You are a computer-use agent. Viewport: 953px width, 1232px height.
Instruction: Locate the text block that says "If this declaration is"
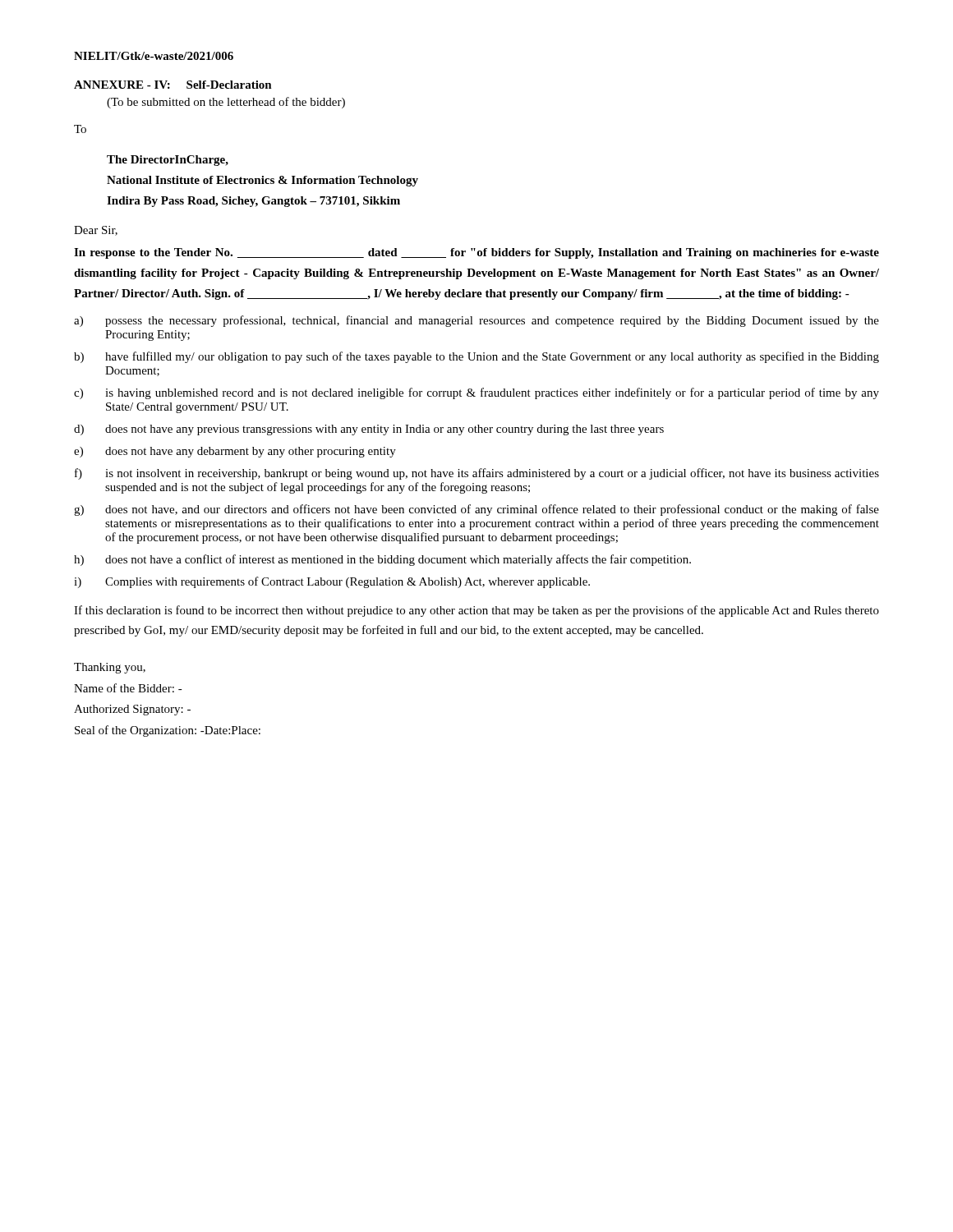(x=476, y=620)
